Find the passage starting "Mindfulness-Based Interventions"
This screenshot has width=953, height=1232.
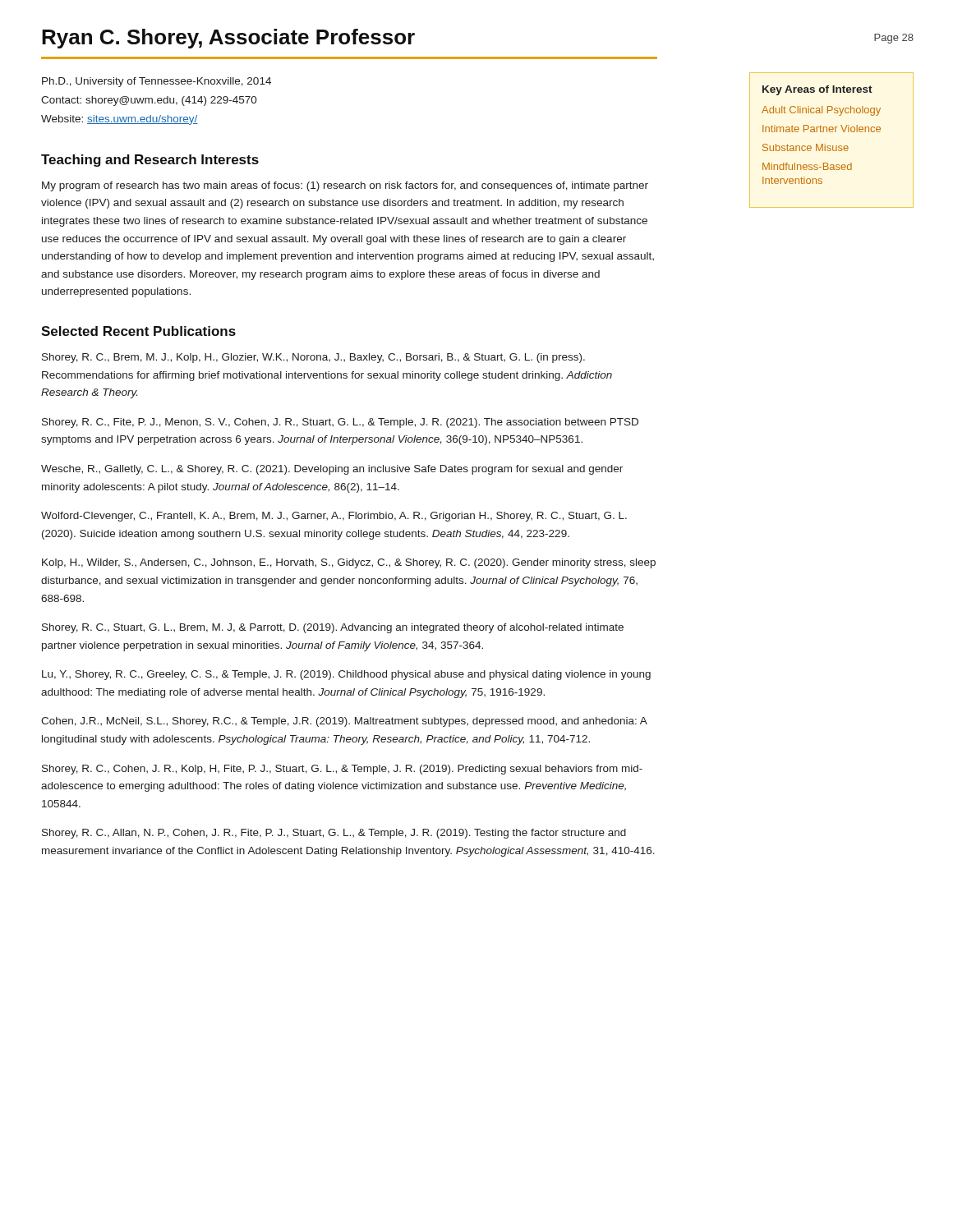(807, 173)
